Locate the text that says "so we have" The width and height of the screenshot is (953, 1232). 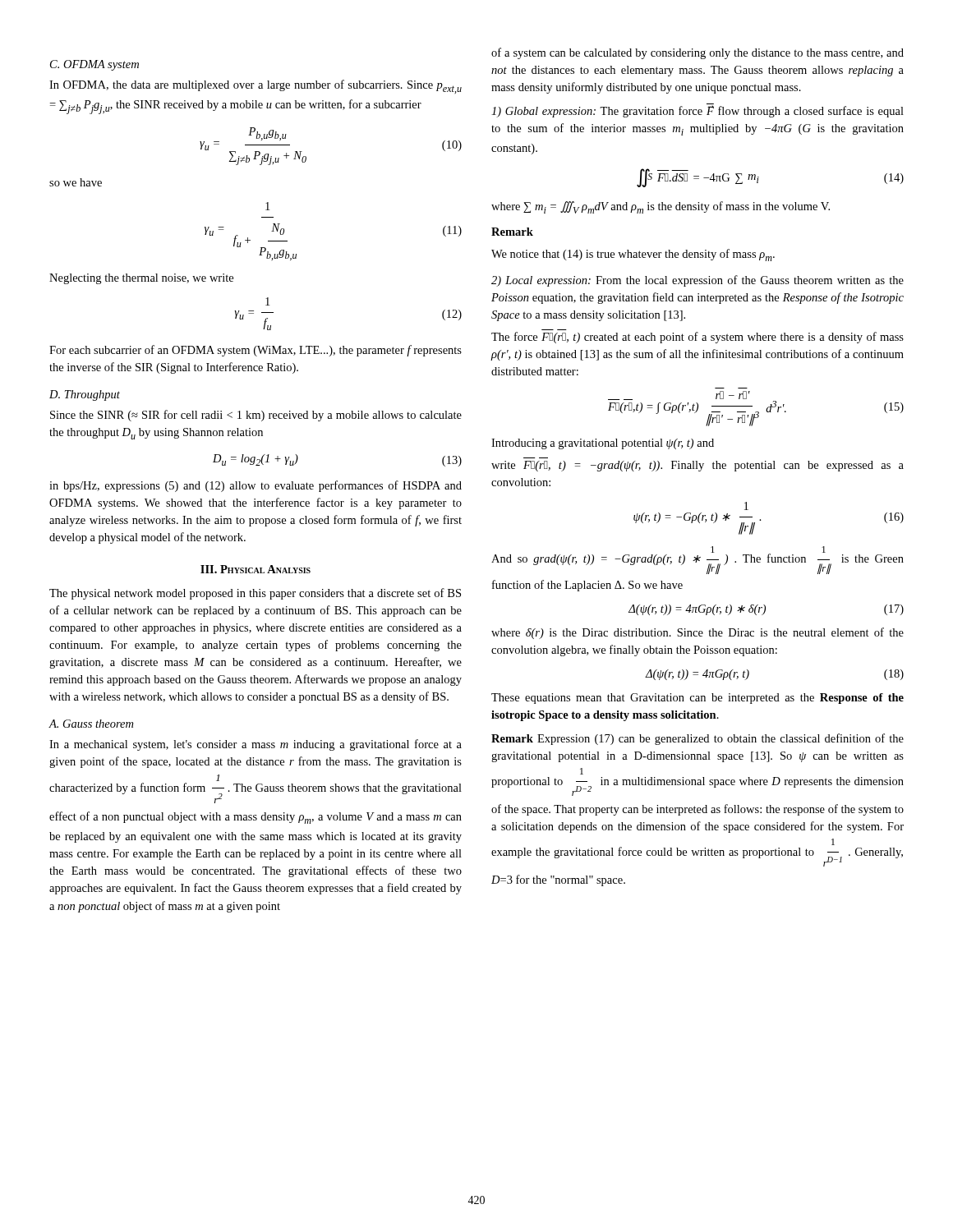(76, 182)
